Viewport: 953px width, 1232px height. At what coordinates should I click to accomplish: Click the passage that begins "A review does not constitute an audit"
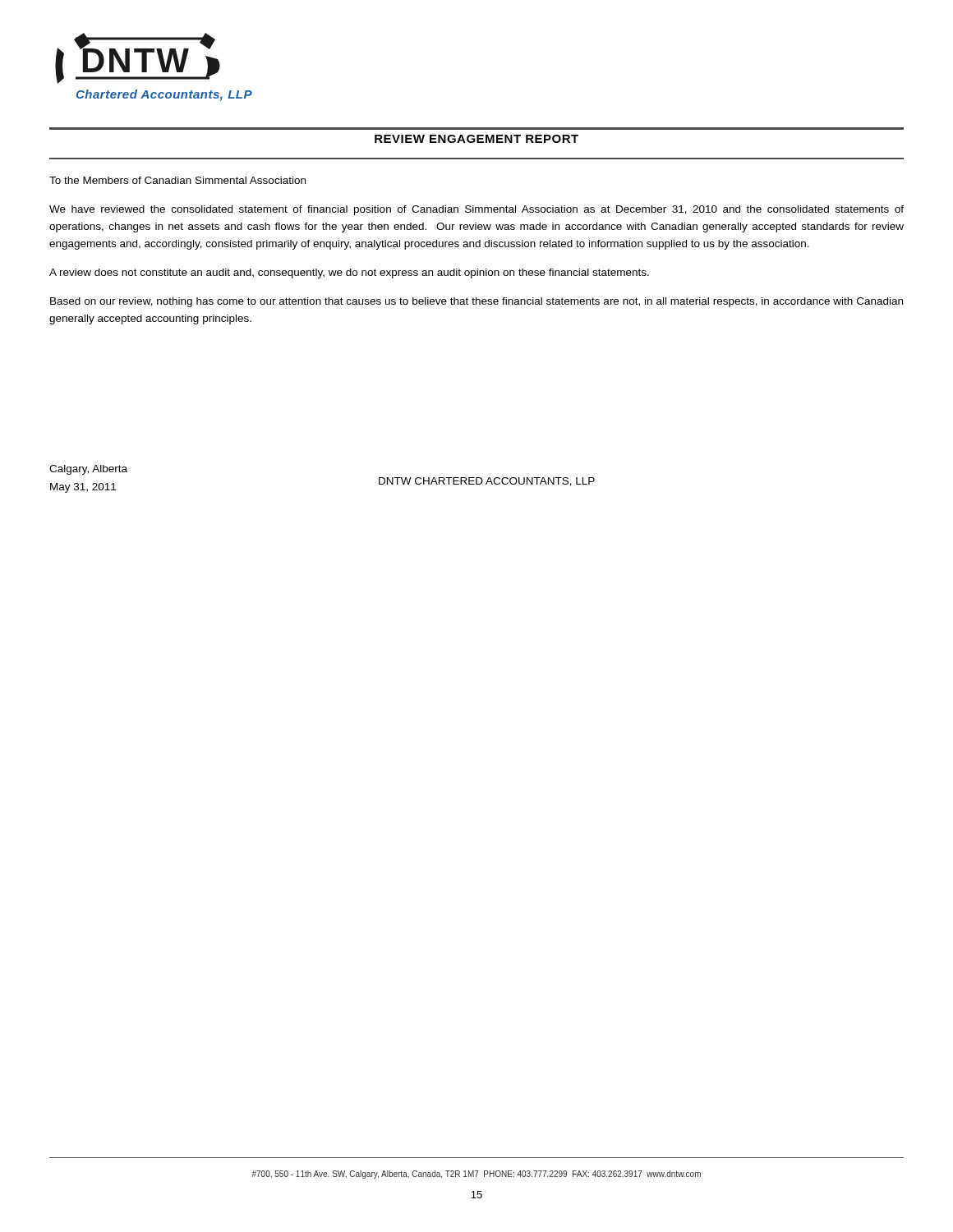pyautogui.click(x=349, y=272)
